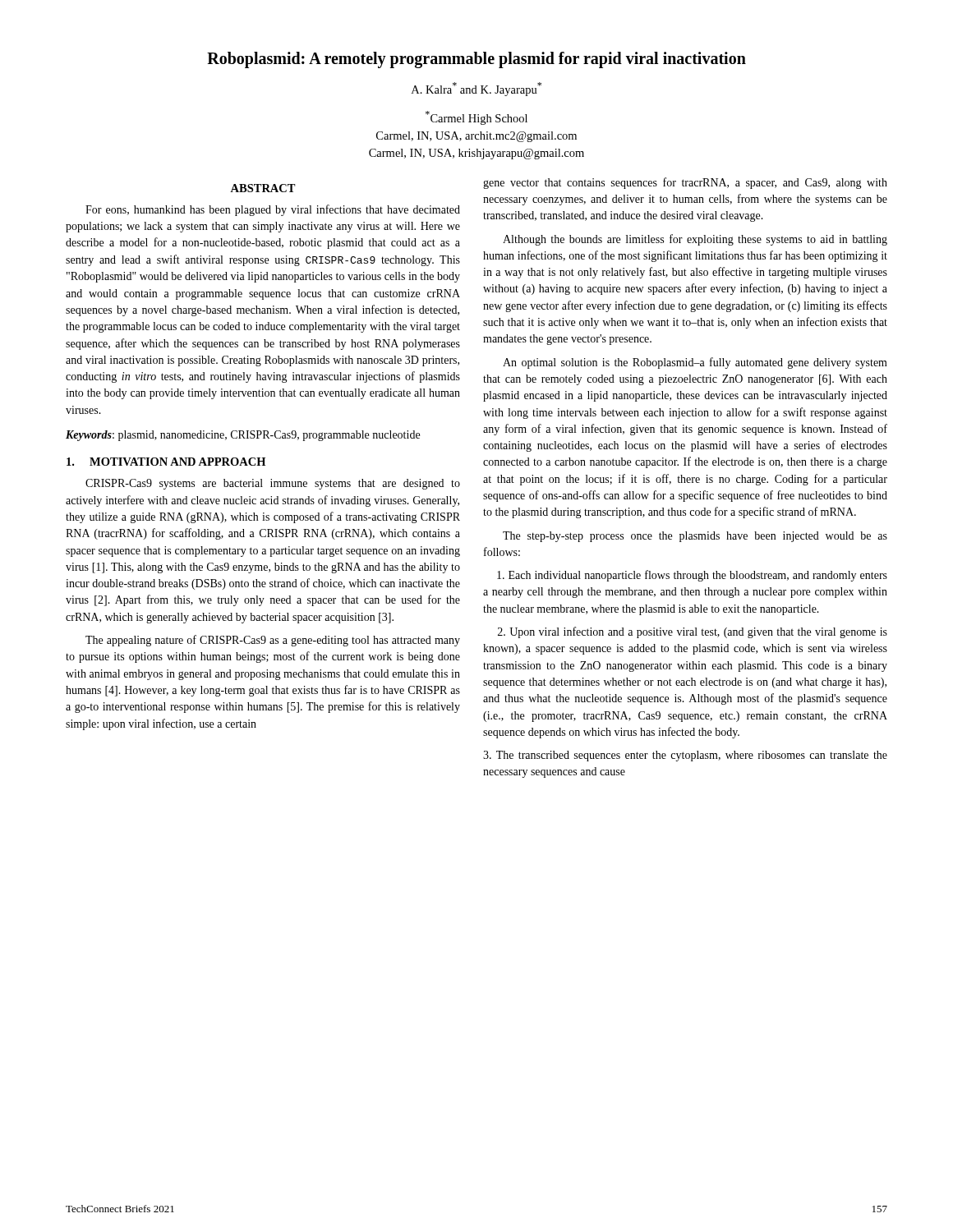The image size is (953, 1232).
Task: Select the block starting "Although the bounds are"
Action: [685, 289]
